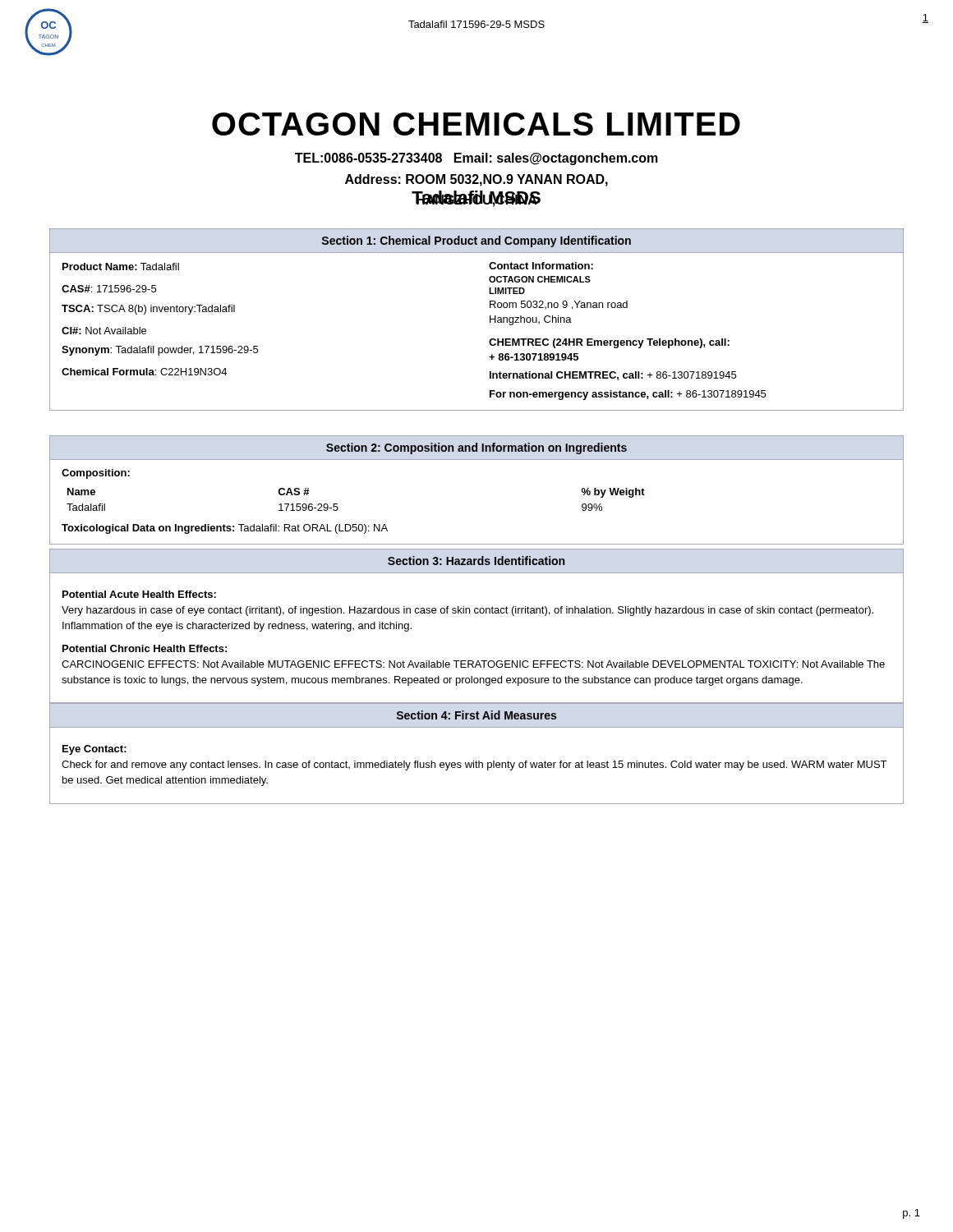Locate the block of text that opens with "Potential Acute Health Effects: Very hazardous in"
Viewport: 953px width, 1232px height.
pos(139,594)
